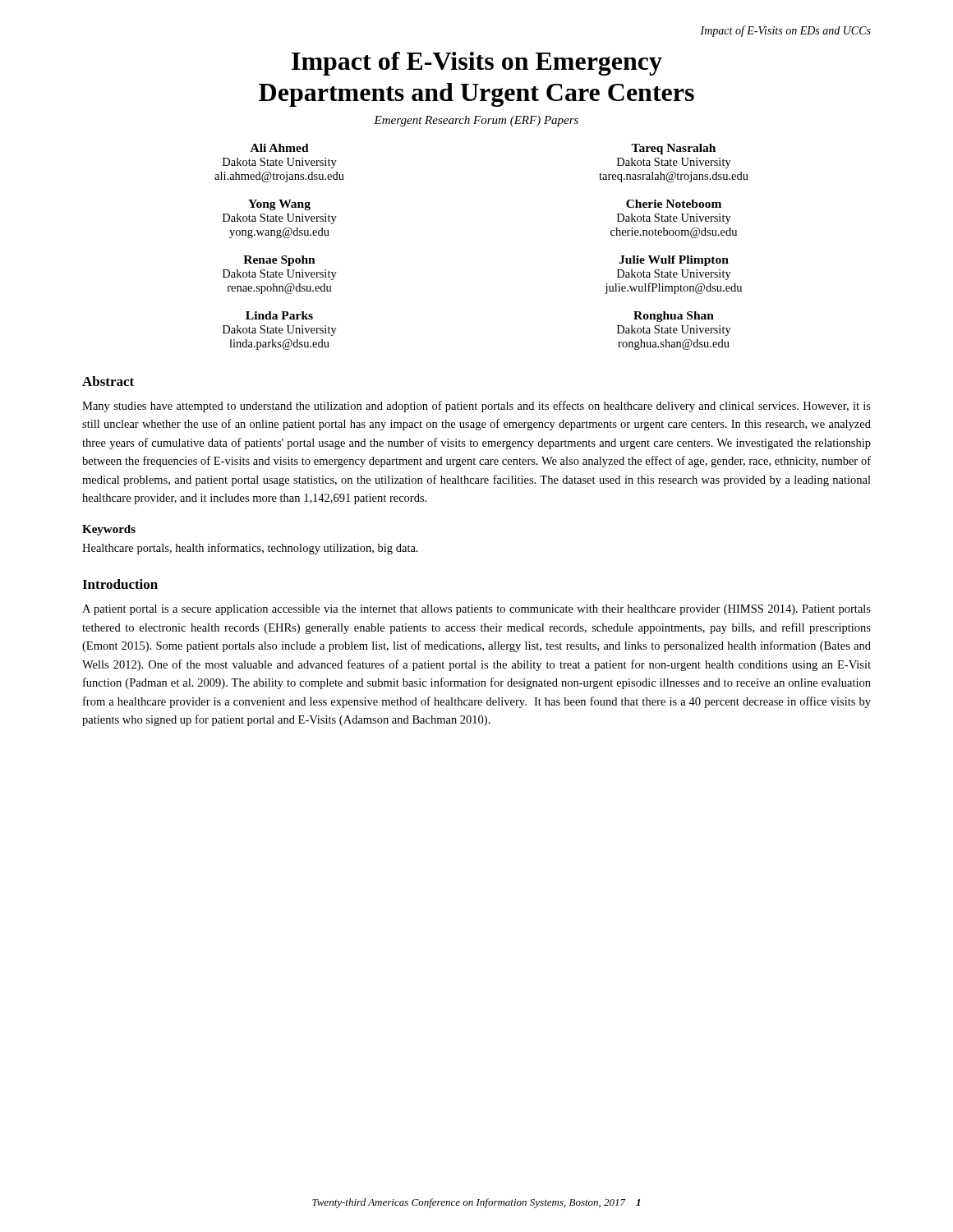
Task: Select the text block starting "Yong Wang Dakota State University yong.wang@dsu.edu"
Action: [x=279, y=218]
